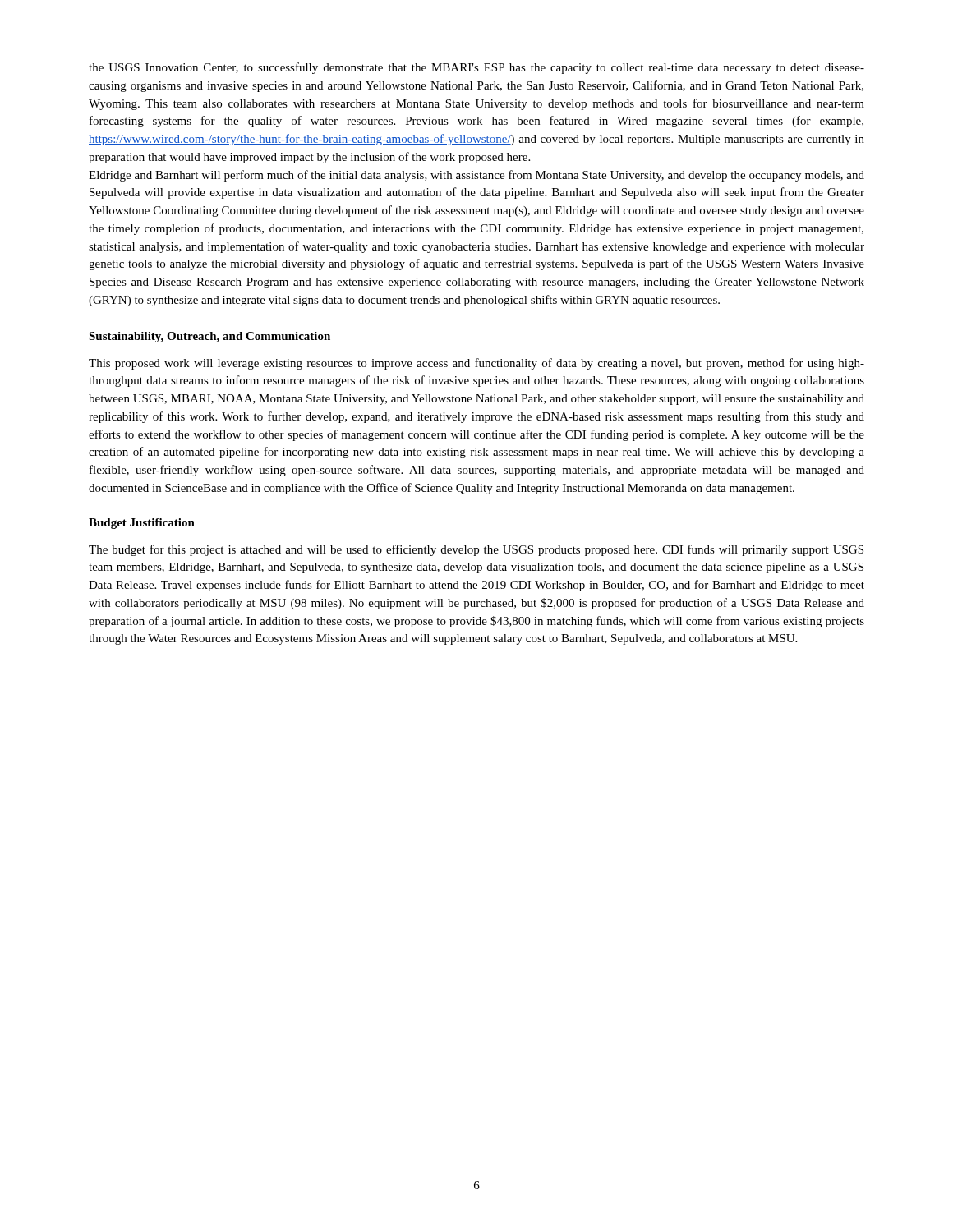
Task: Find the element starting "Budget Justification"
Action: point(142,522)
